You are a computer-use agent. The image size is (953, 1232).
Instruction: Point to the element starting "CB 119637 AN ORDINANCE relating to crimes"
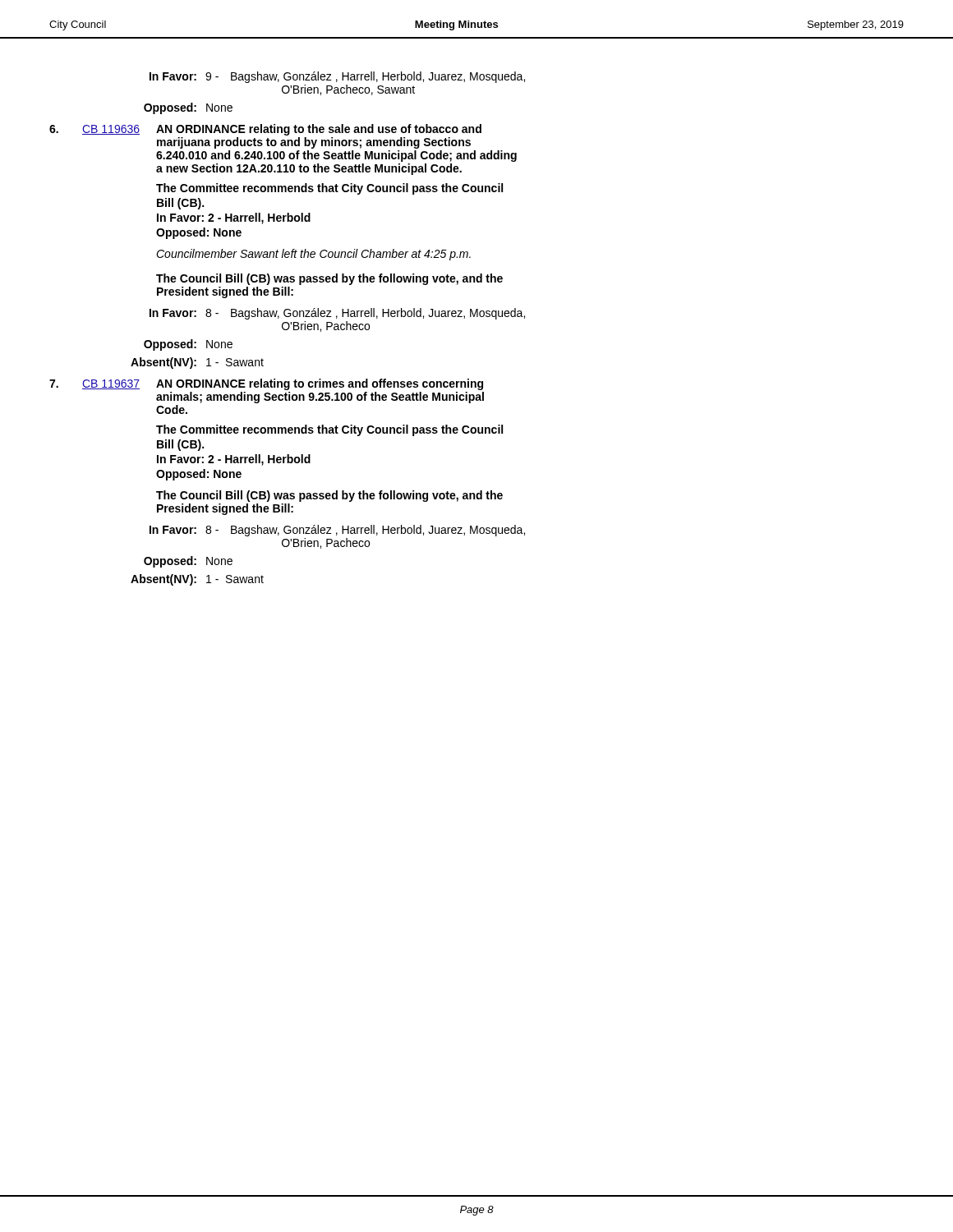[x=476, y=397]
